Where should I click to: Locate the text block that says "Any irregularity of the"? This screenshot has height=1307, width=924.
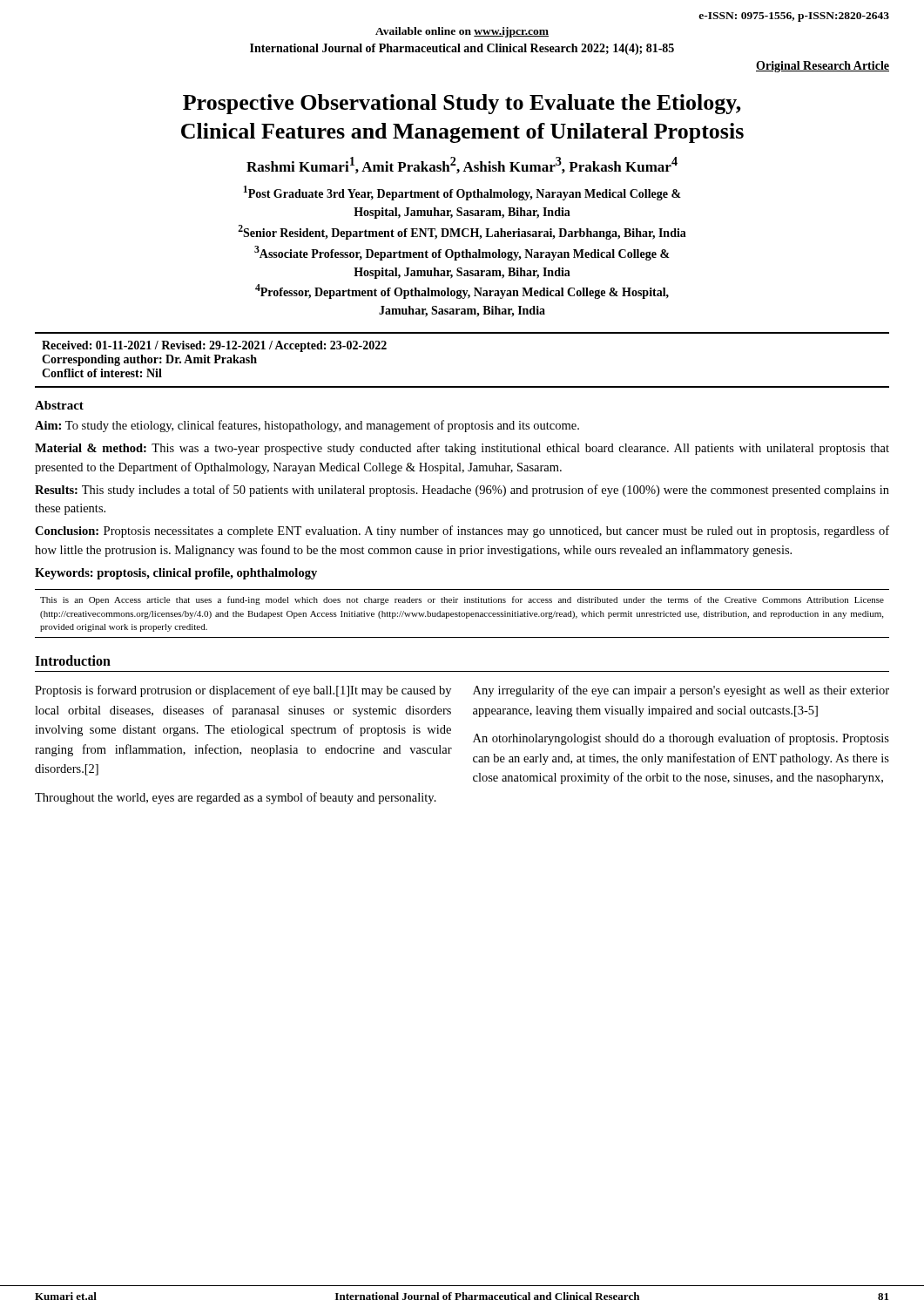[x=681, y=700]
